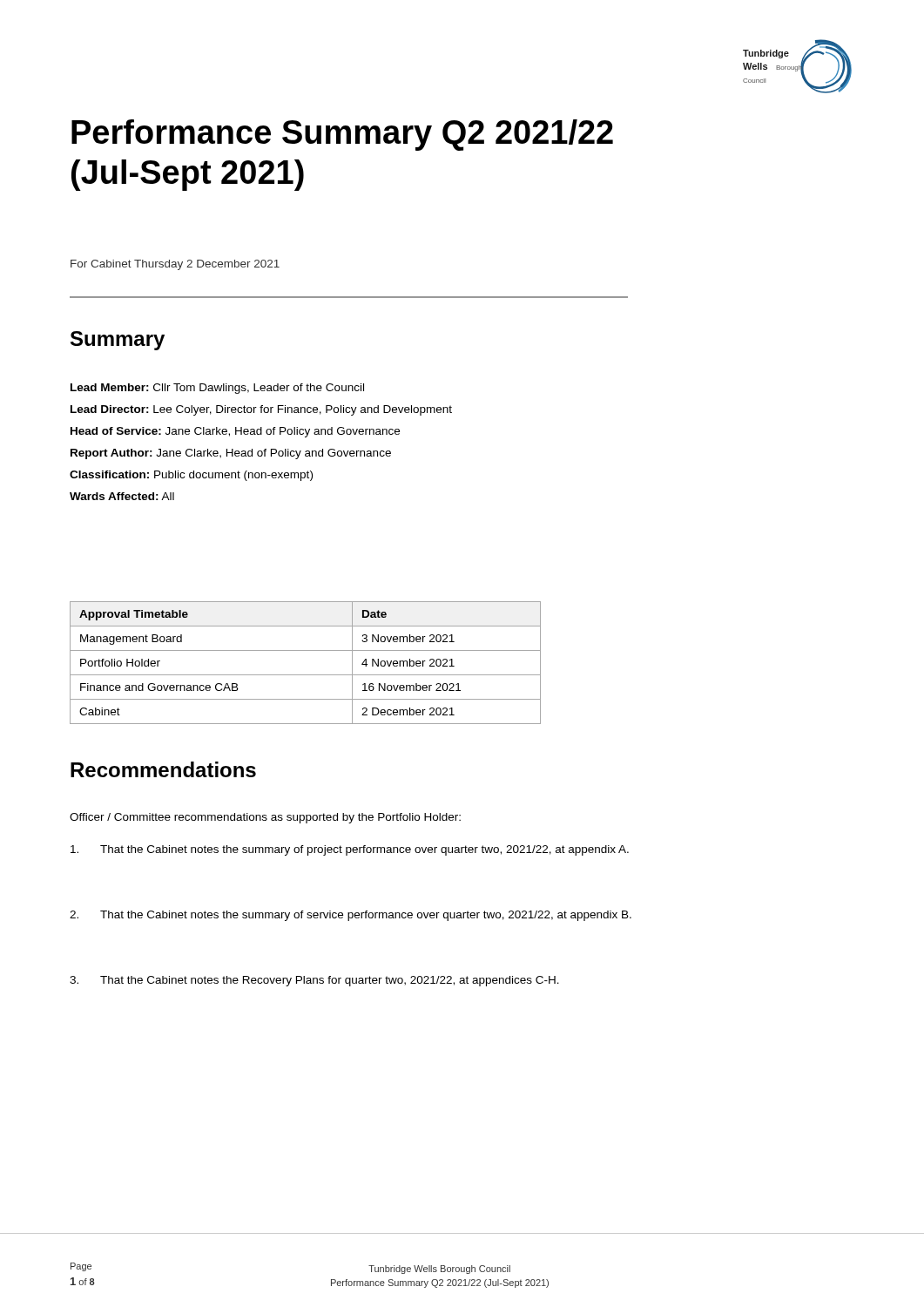
Task: Locate the table with the text "Portfolio Holder"
Action: [462, 663]
